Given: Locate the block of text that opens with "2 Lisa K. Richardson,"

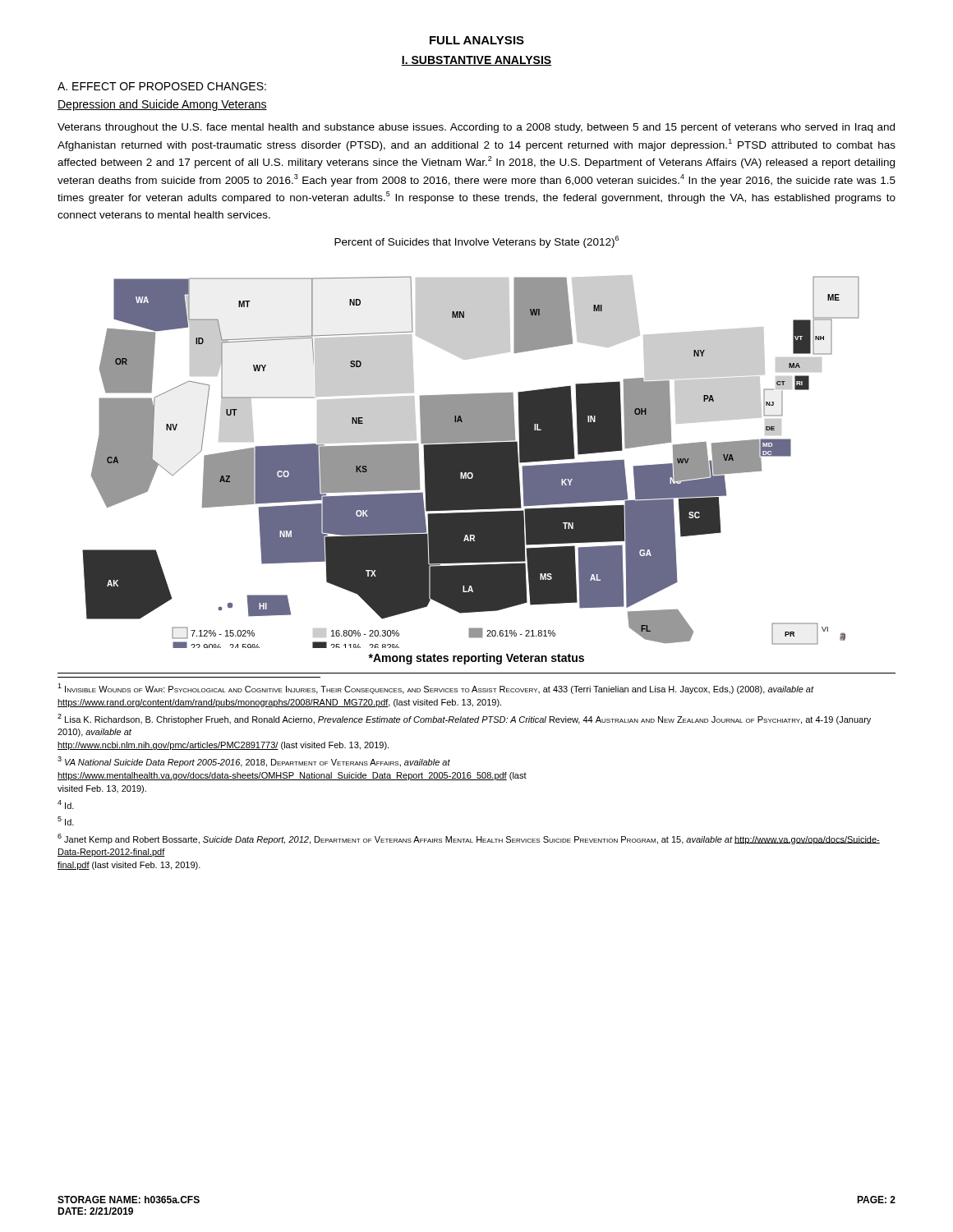Looking at the screenshot, I should coord(464,731).
